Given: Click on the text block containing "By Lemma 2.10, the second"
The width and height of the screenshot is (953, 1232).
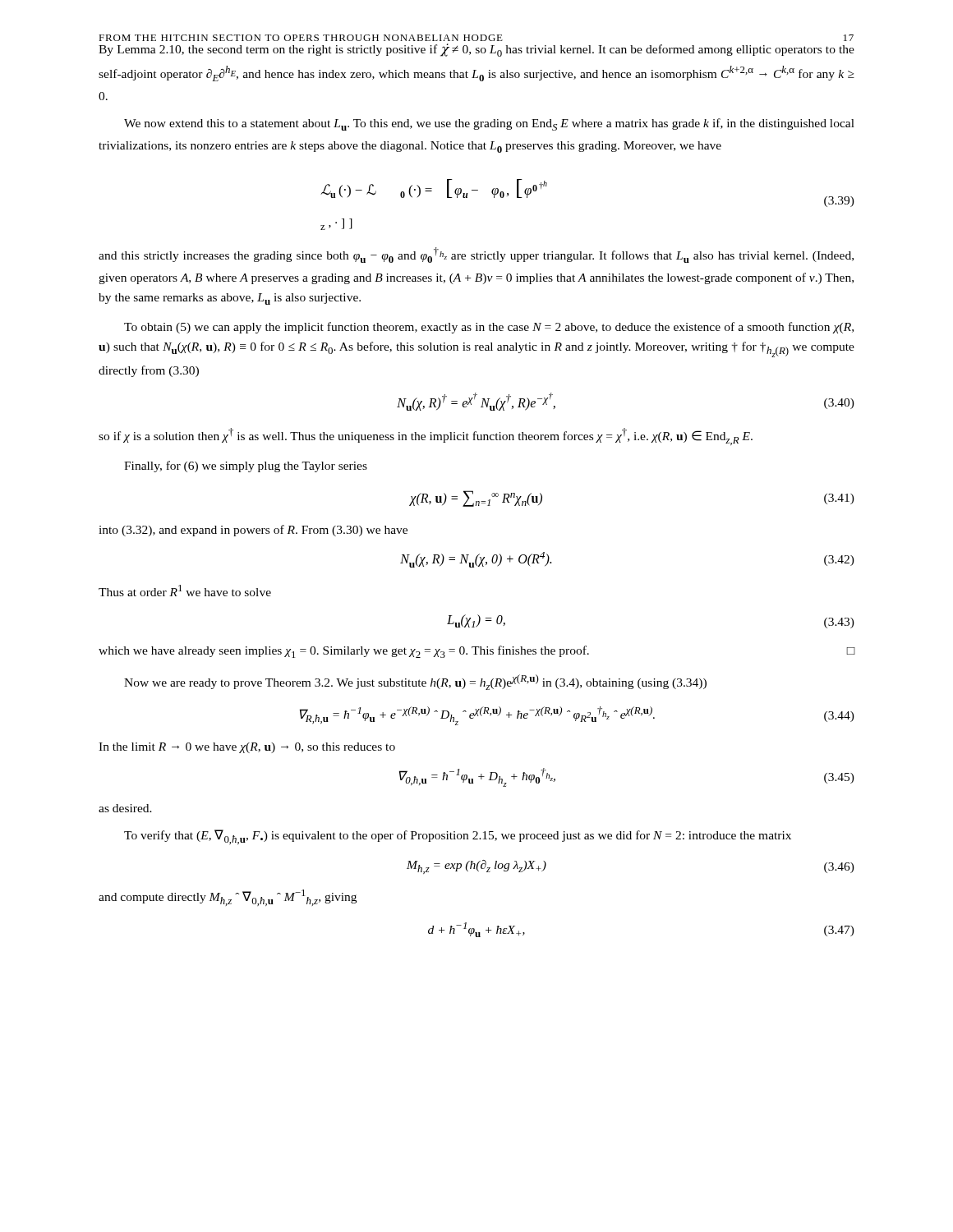Looking at the screenshot, I should click(x=476, y=72).
